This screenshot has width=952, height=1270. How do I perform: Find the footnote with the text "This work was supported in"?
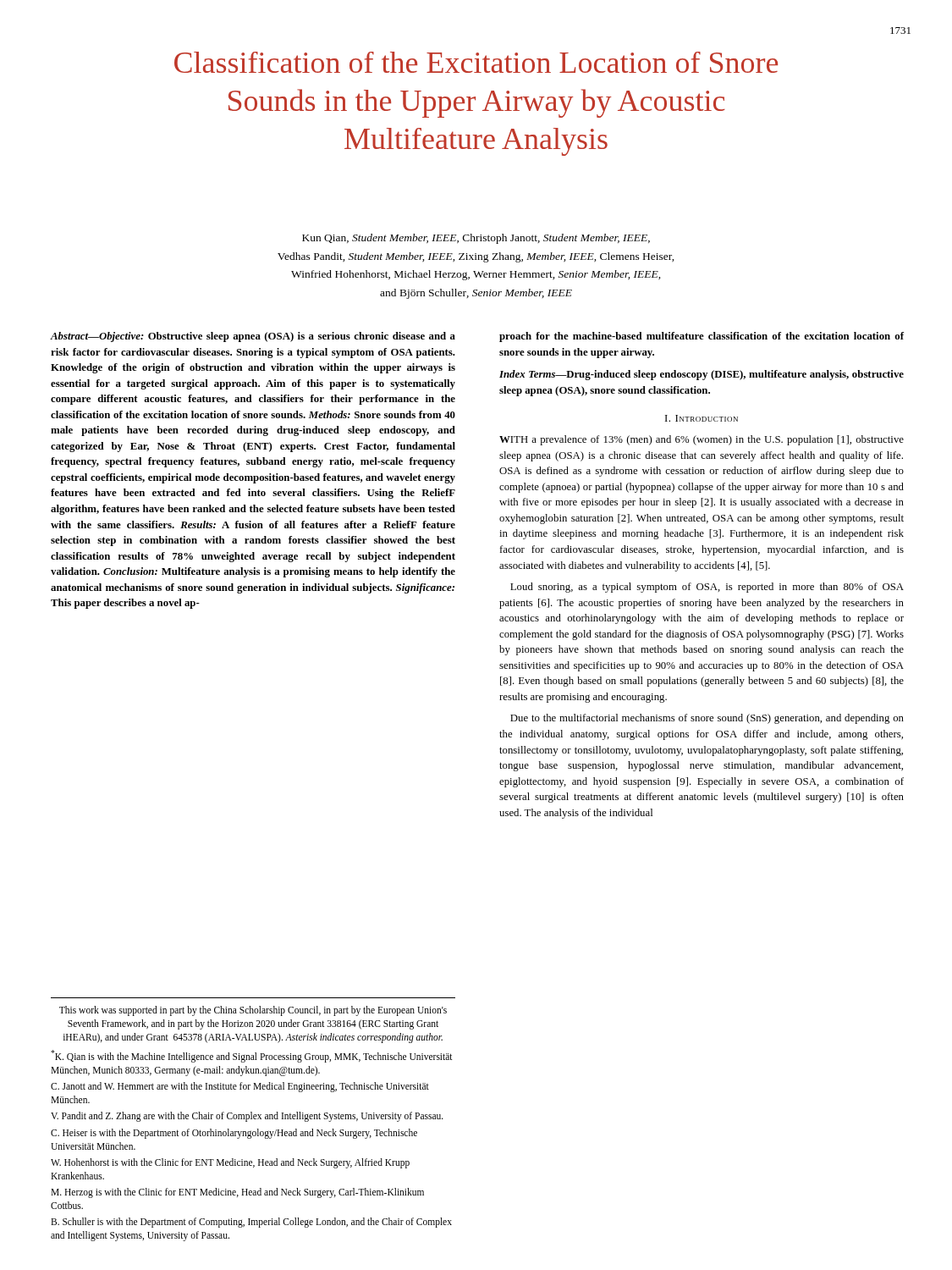(x=253, y=1123)
